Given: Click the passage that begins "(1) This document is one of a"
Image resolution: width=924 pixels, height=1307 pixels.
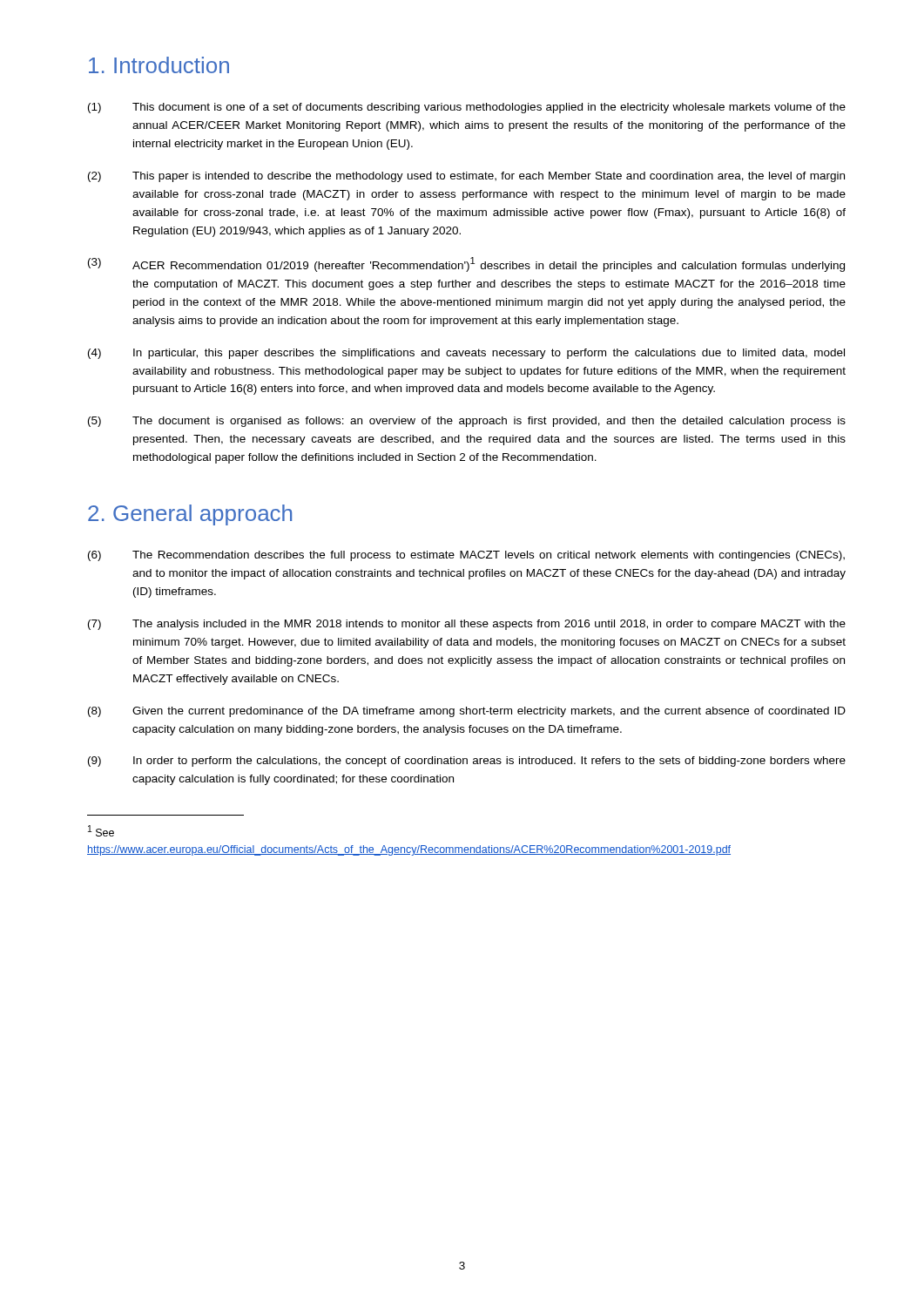Looking at the screenshot, I should [466, 126].
